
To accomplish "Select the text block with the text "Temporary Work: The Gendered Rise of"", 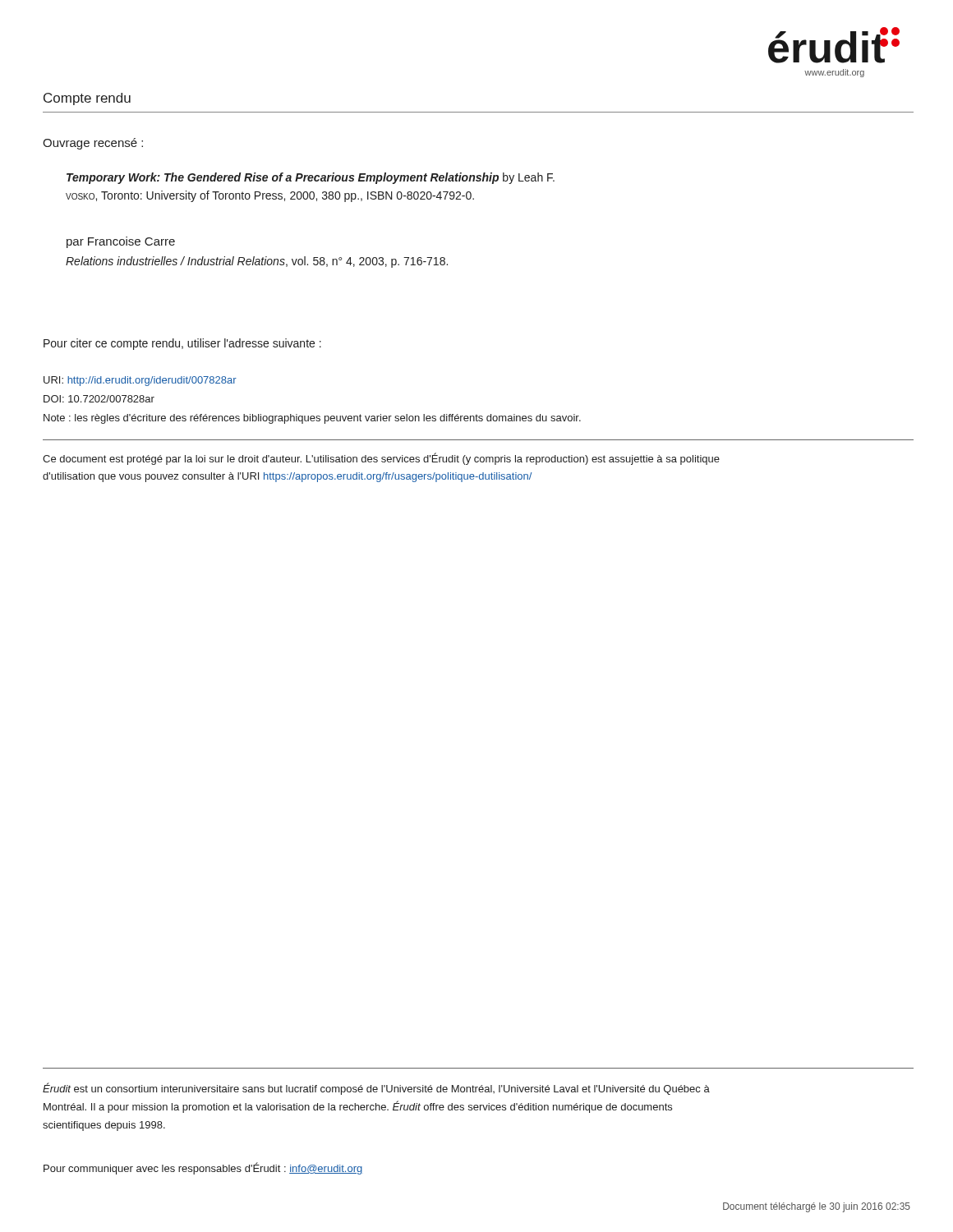I will (x=311, y=187).
